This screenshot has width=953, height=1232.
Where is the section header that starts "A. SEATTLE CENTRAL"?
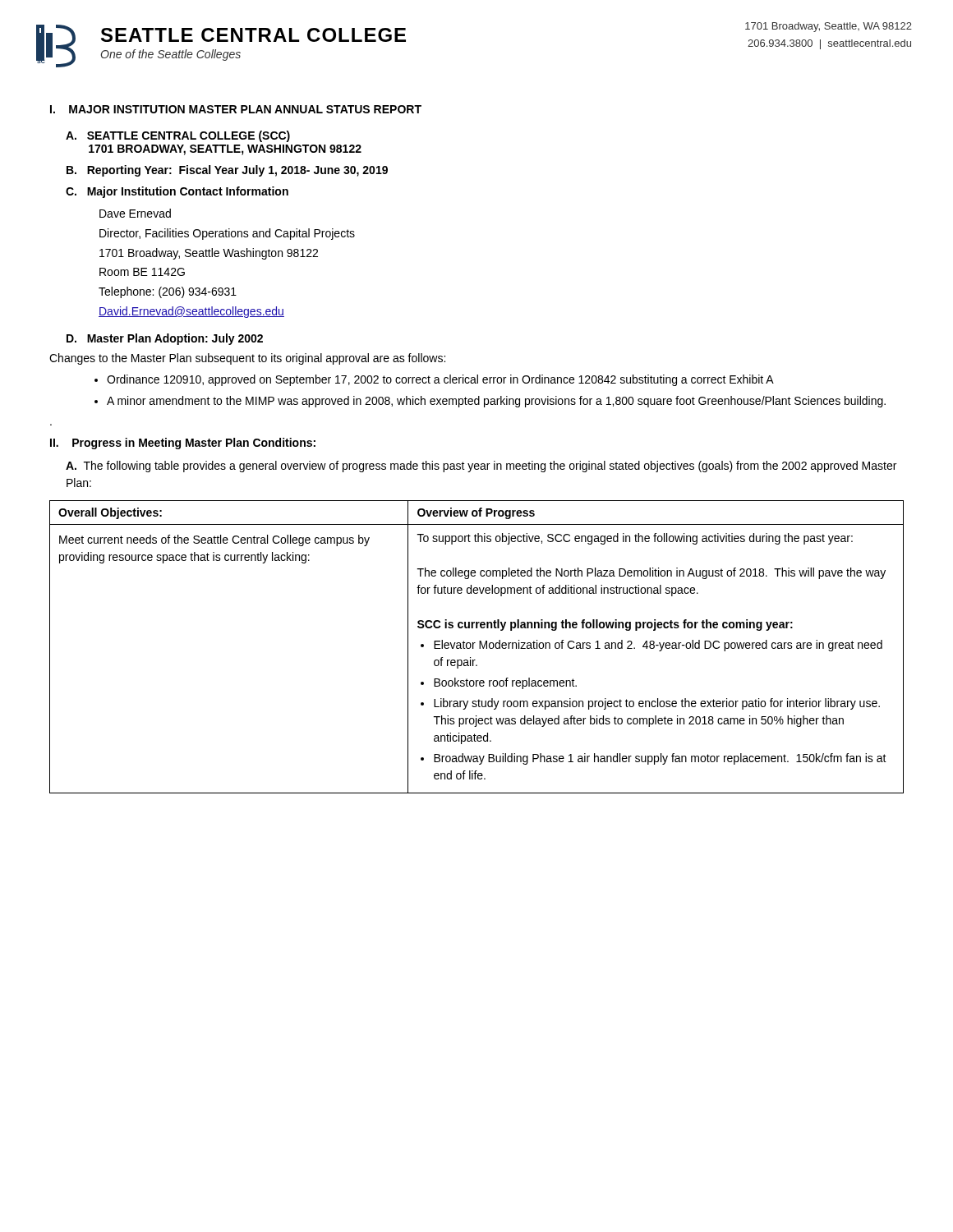point(214,142)
